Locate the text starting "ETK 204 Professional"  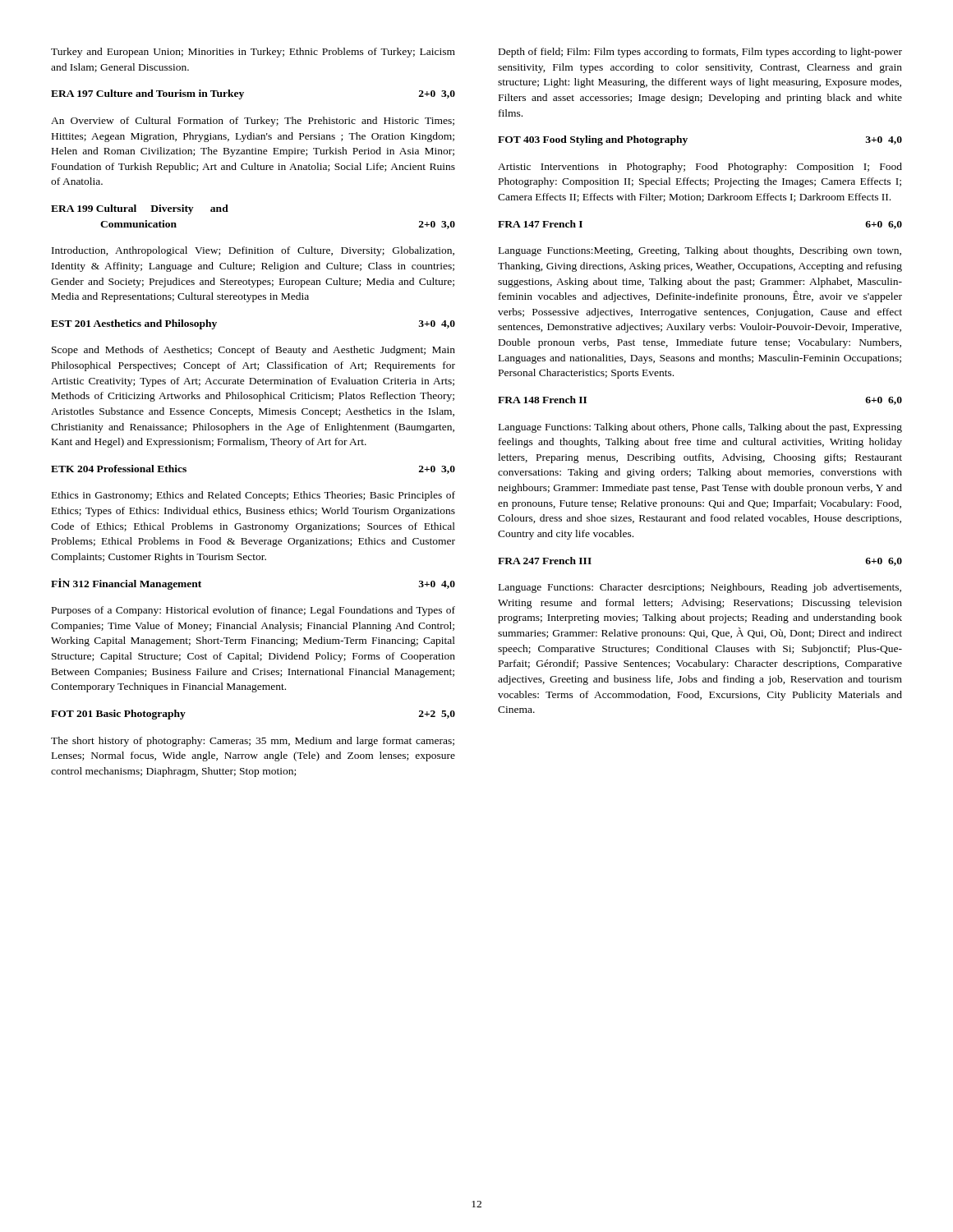click(x=125, y=469)
